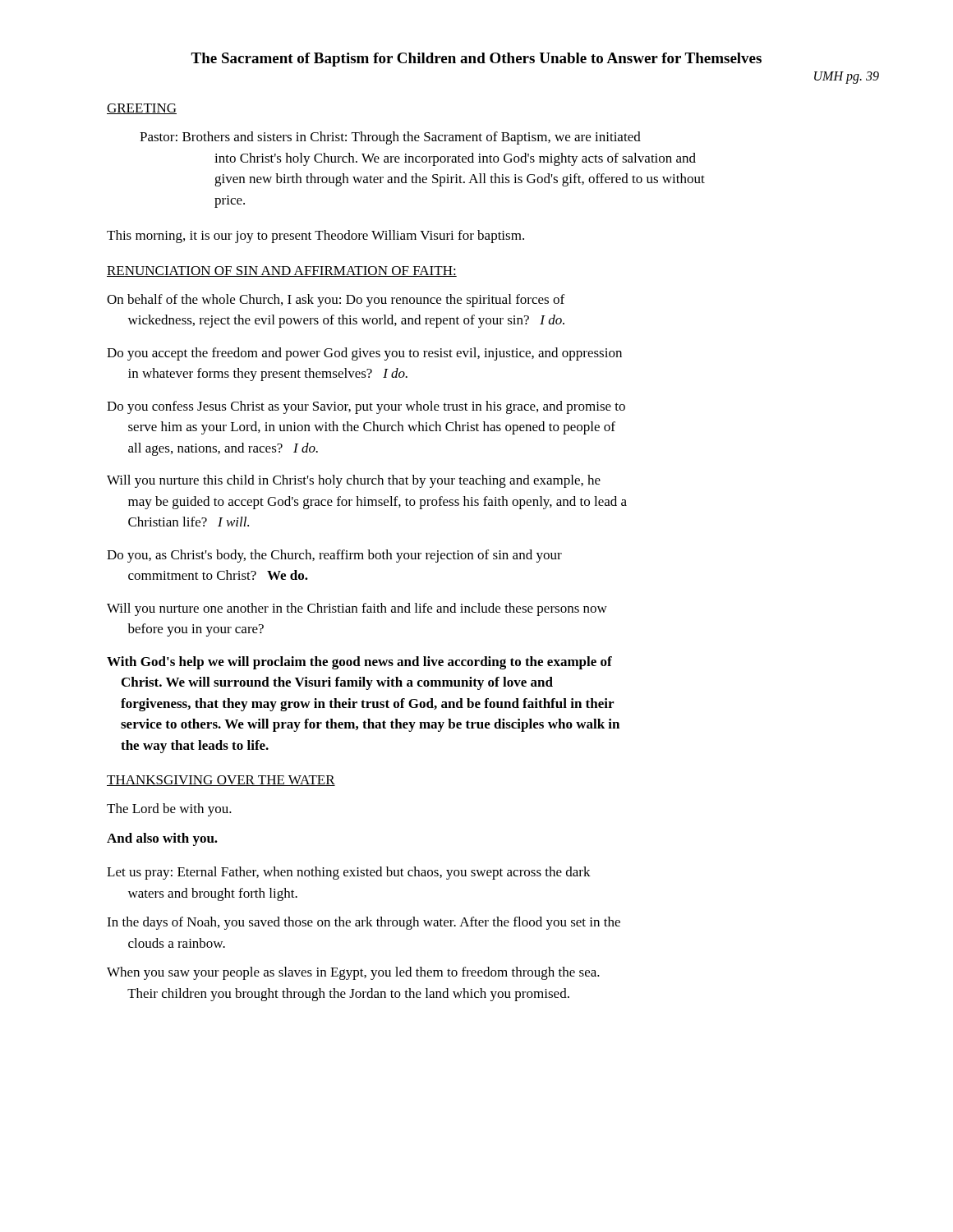The height and width of the screenshot is (1232, 953).
Task: Select the section header with the text "THANKSGIVING OVER THE"
Action: pos(221,780)
